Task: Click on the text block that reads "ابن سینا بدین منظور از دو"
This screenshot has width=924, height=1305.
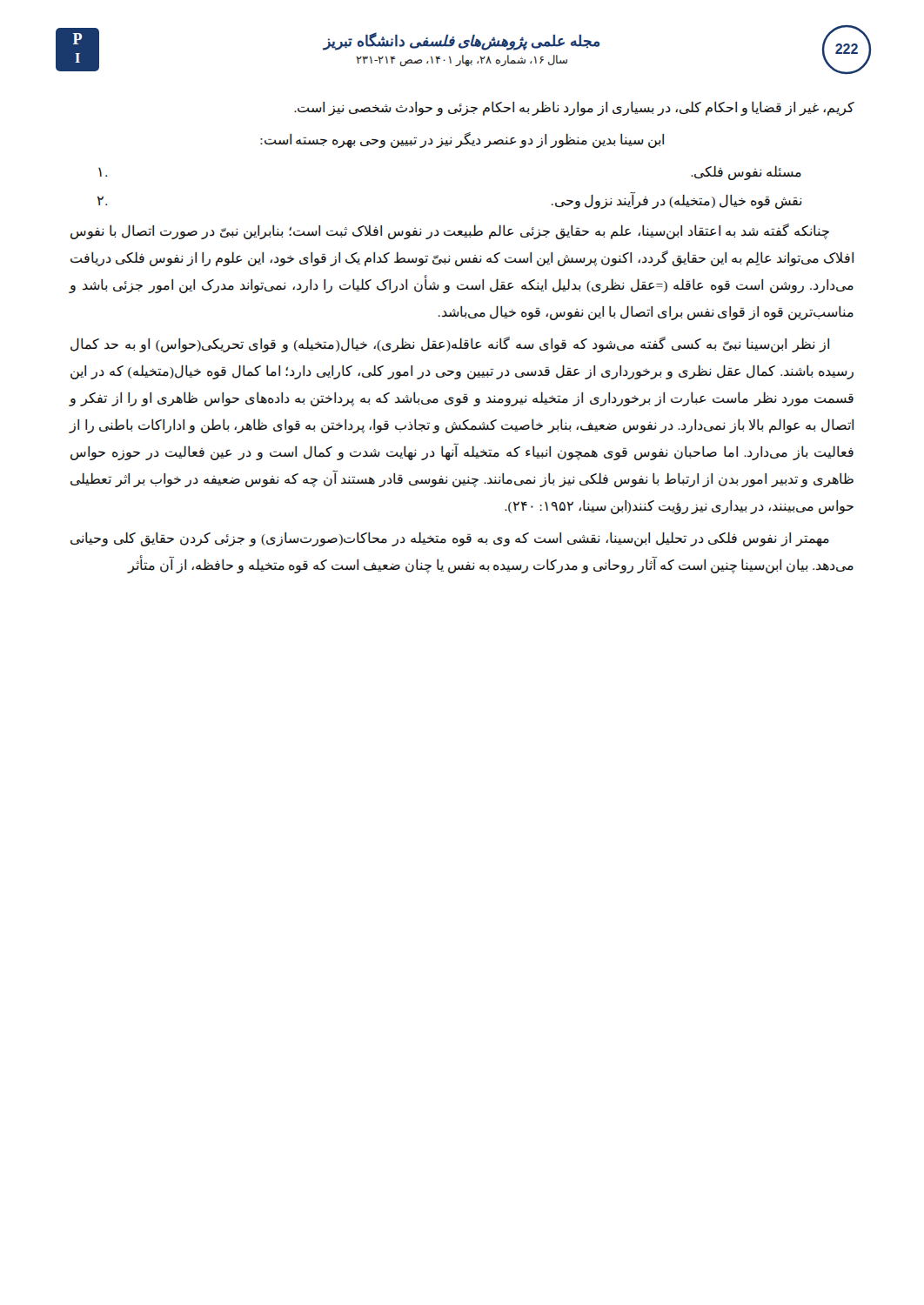Action: click(x=462, y=140)
